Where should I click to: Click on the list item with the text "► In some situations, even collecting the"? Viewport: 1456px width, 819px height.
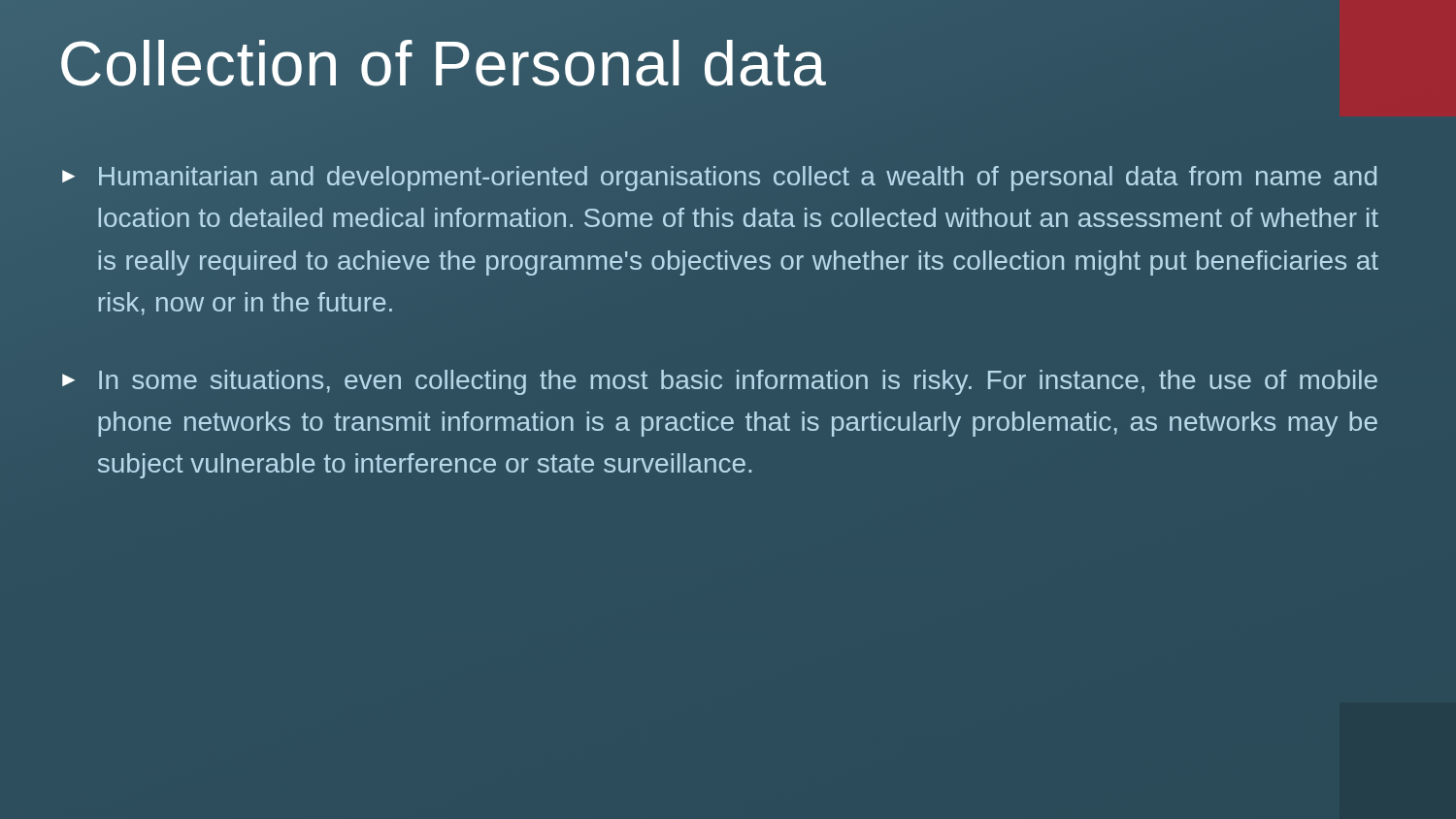[718, 422]
